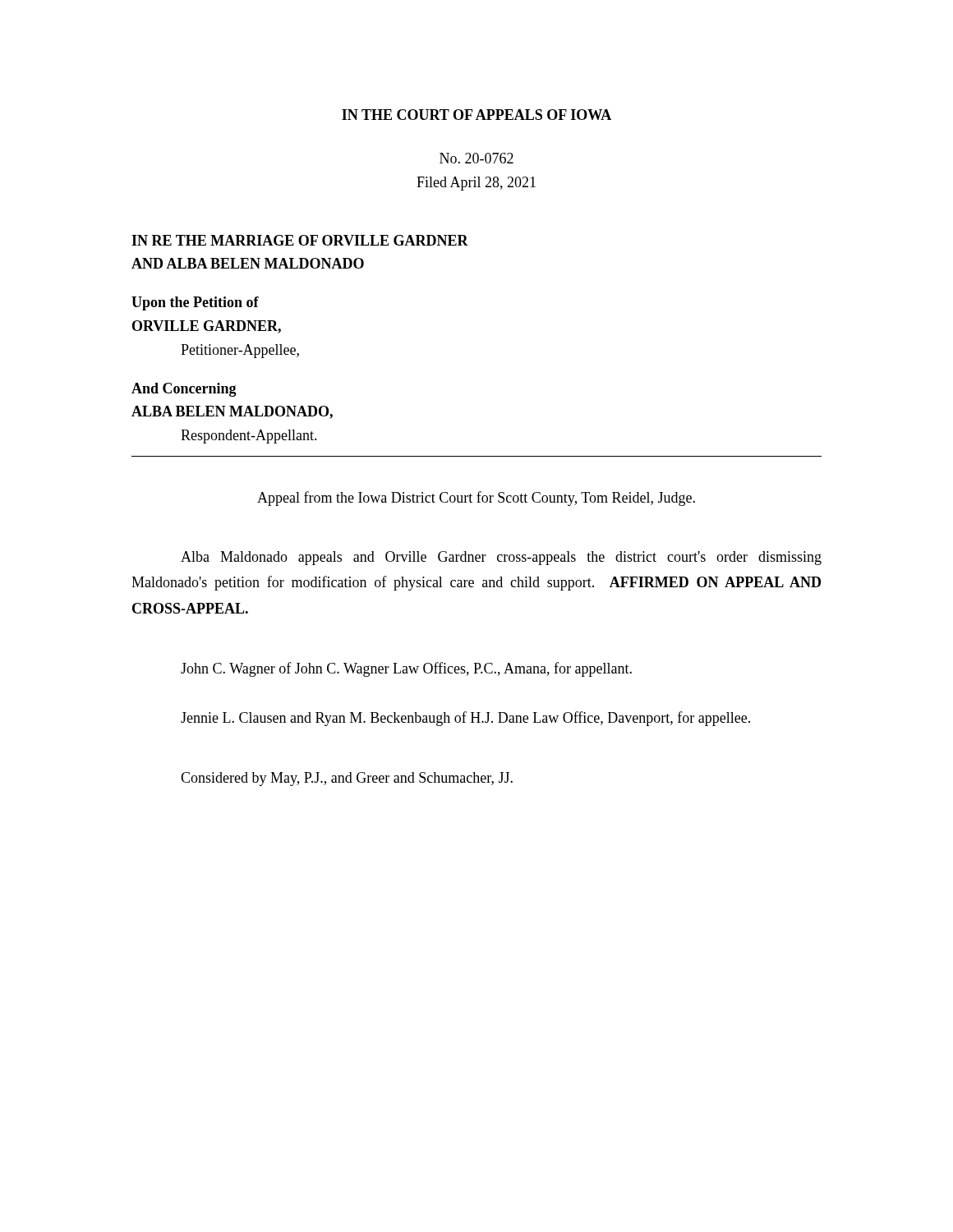Navigate to the block starting "Jennie L. Clausen"
The height and width of the screenshot is (1232, 953).
(x=466, y=718)
